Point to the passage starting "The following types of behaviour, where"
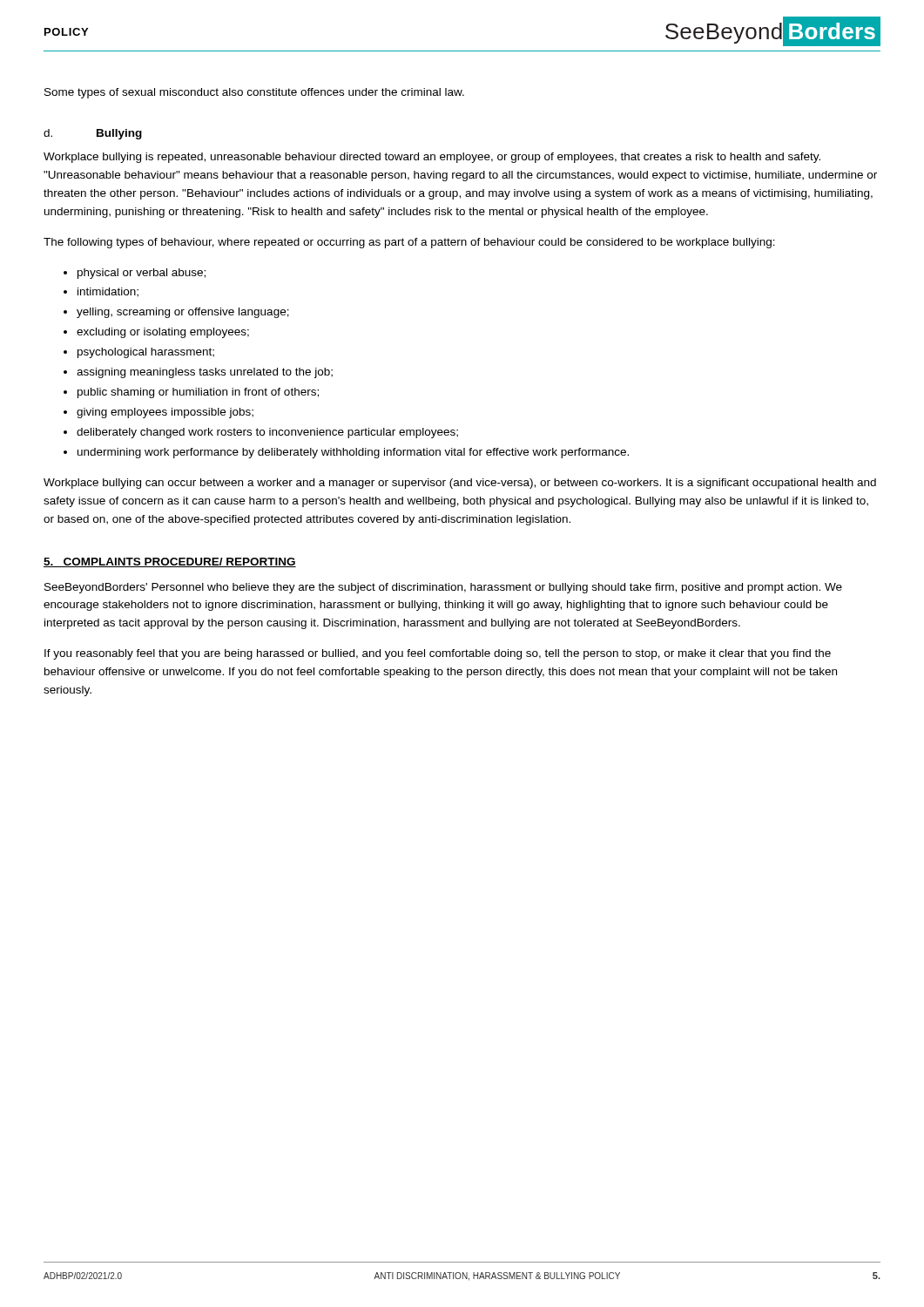Screen dimensions: 1307x924 tap(410, 241)
